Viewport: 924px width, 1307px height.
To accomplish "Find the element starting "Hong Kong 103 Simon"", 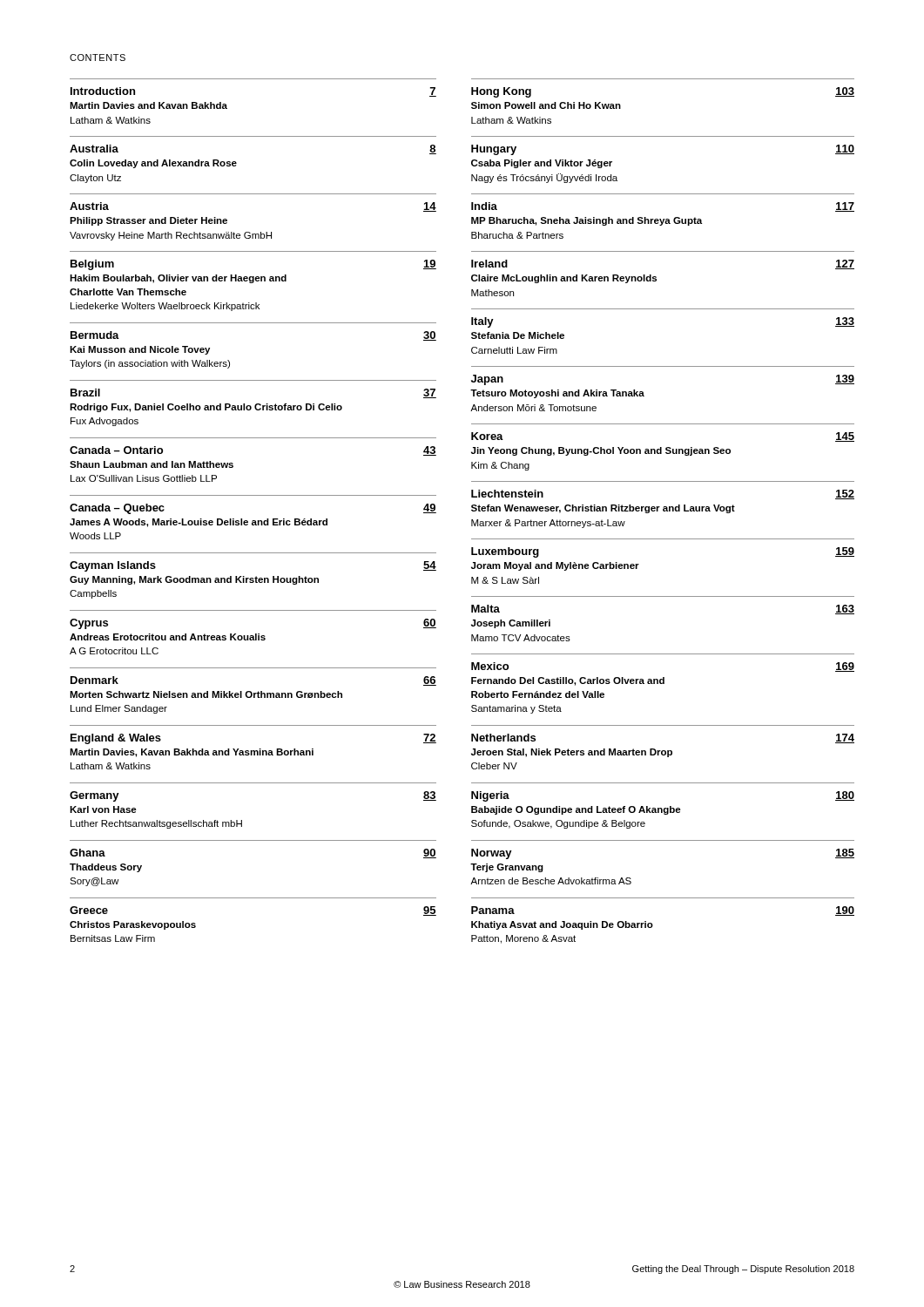I will click(x=495, y=93).
